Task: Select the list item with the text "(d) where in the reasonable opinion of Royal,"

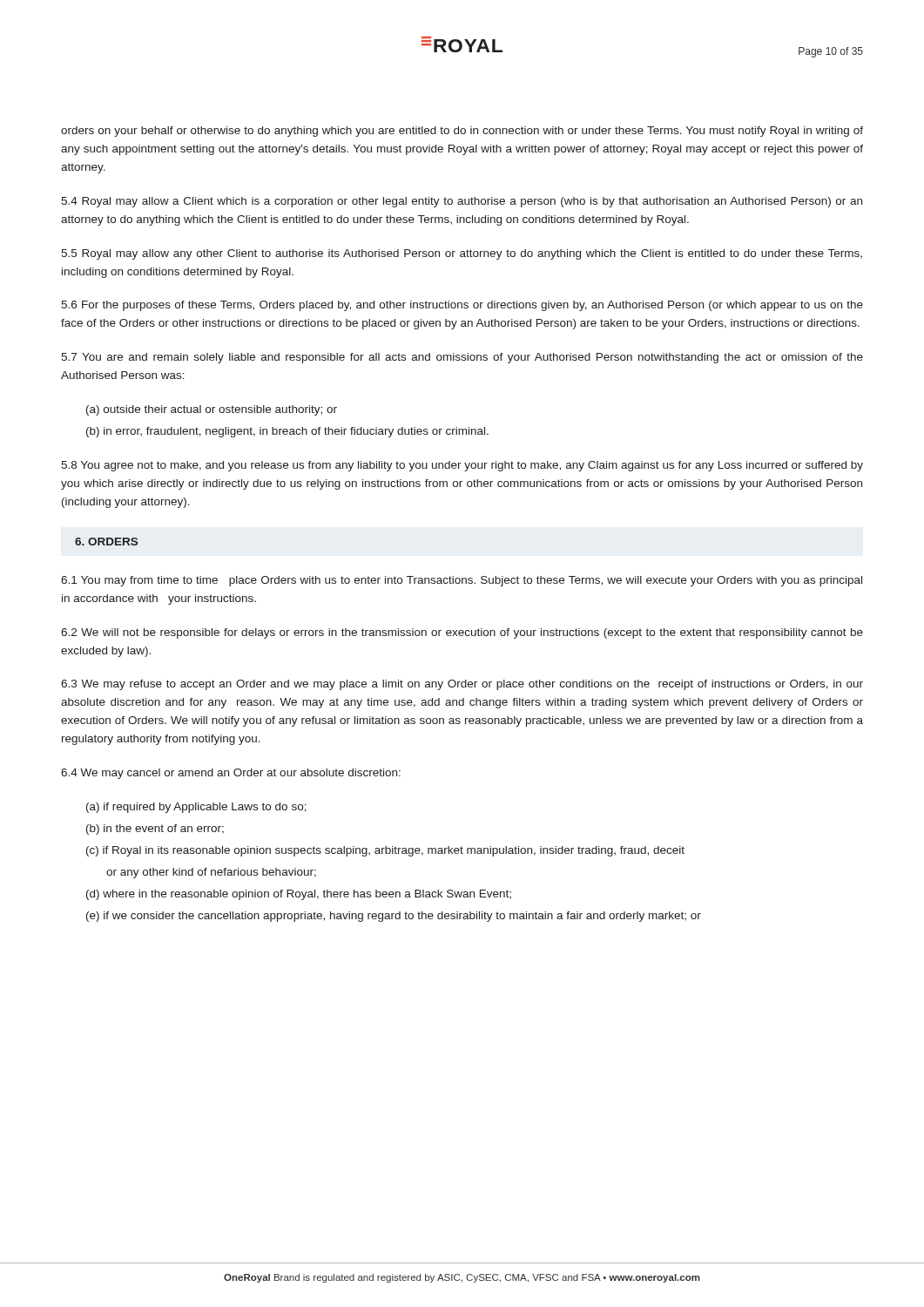Action: coord(299,893)
